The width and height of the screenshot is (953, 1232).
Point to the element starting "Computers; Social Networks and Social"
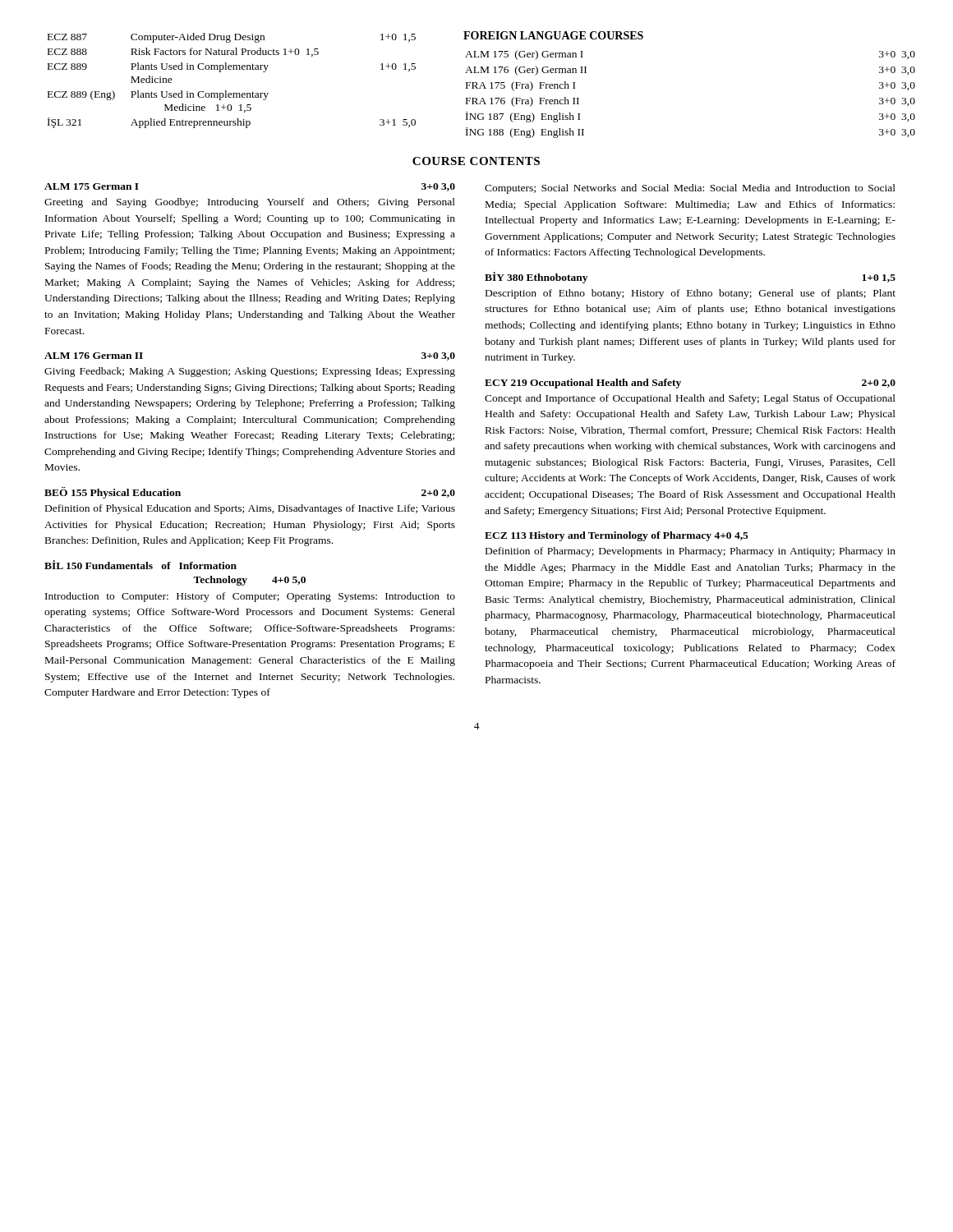coord(690,220)
